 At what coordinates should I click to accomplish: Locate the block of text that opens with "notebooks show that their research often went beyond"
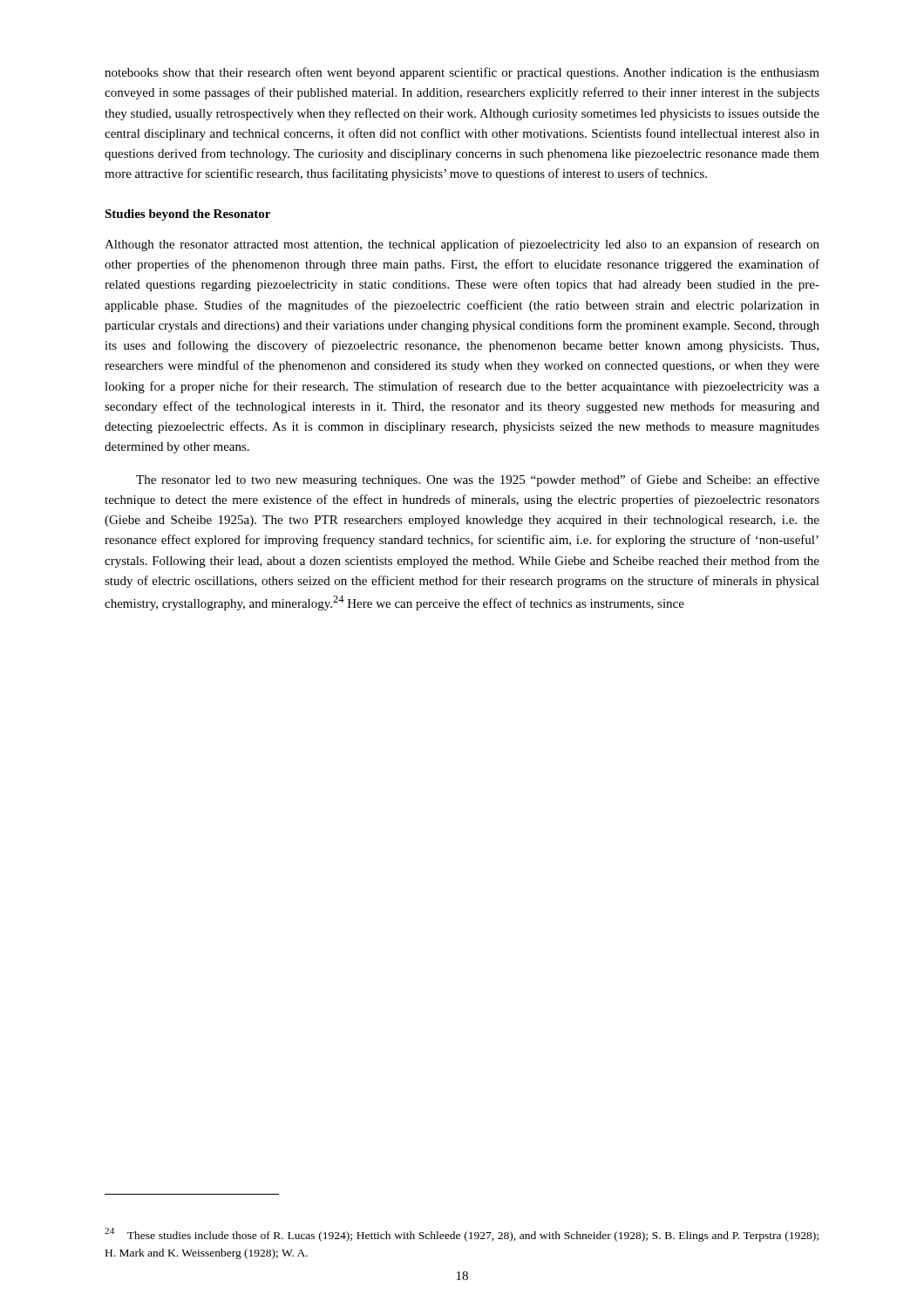(462, 124)
